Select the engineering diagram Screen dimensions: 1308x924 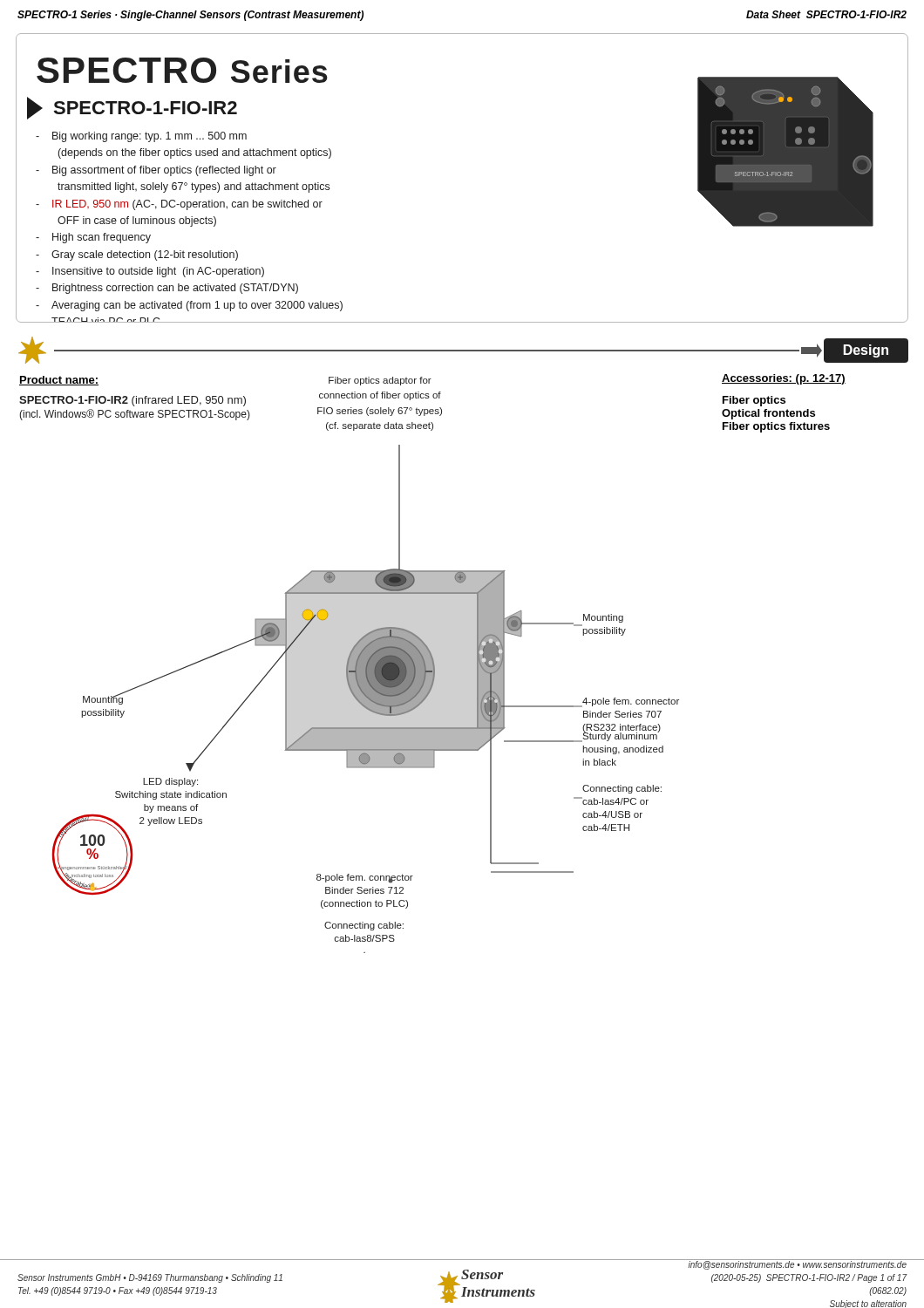[x=462, y=849]
